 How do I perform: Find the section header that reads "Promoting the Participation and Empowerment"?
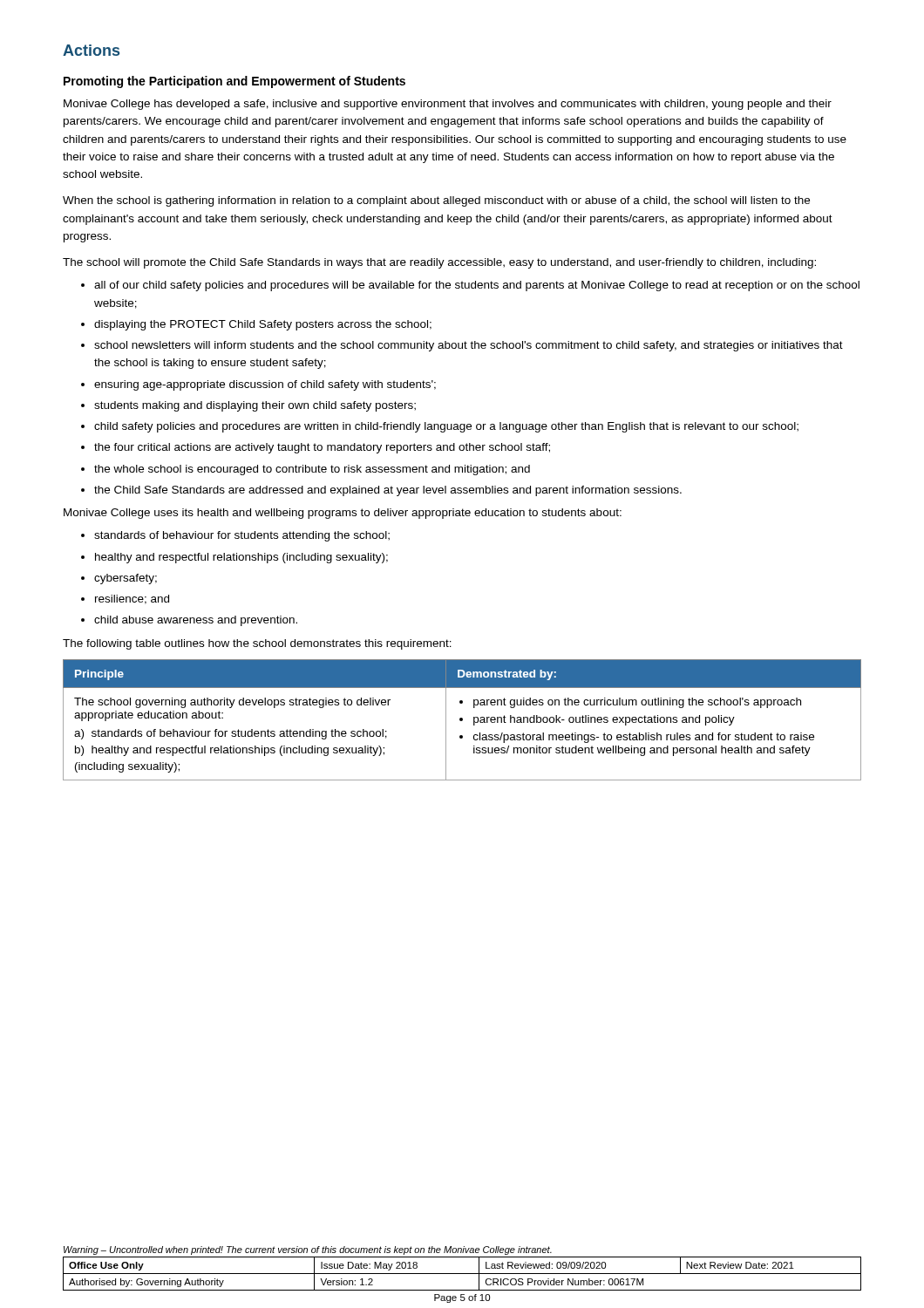tap(234, 81)
